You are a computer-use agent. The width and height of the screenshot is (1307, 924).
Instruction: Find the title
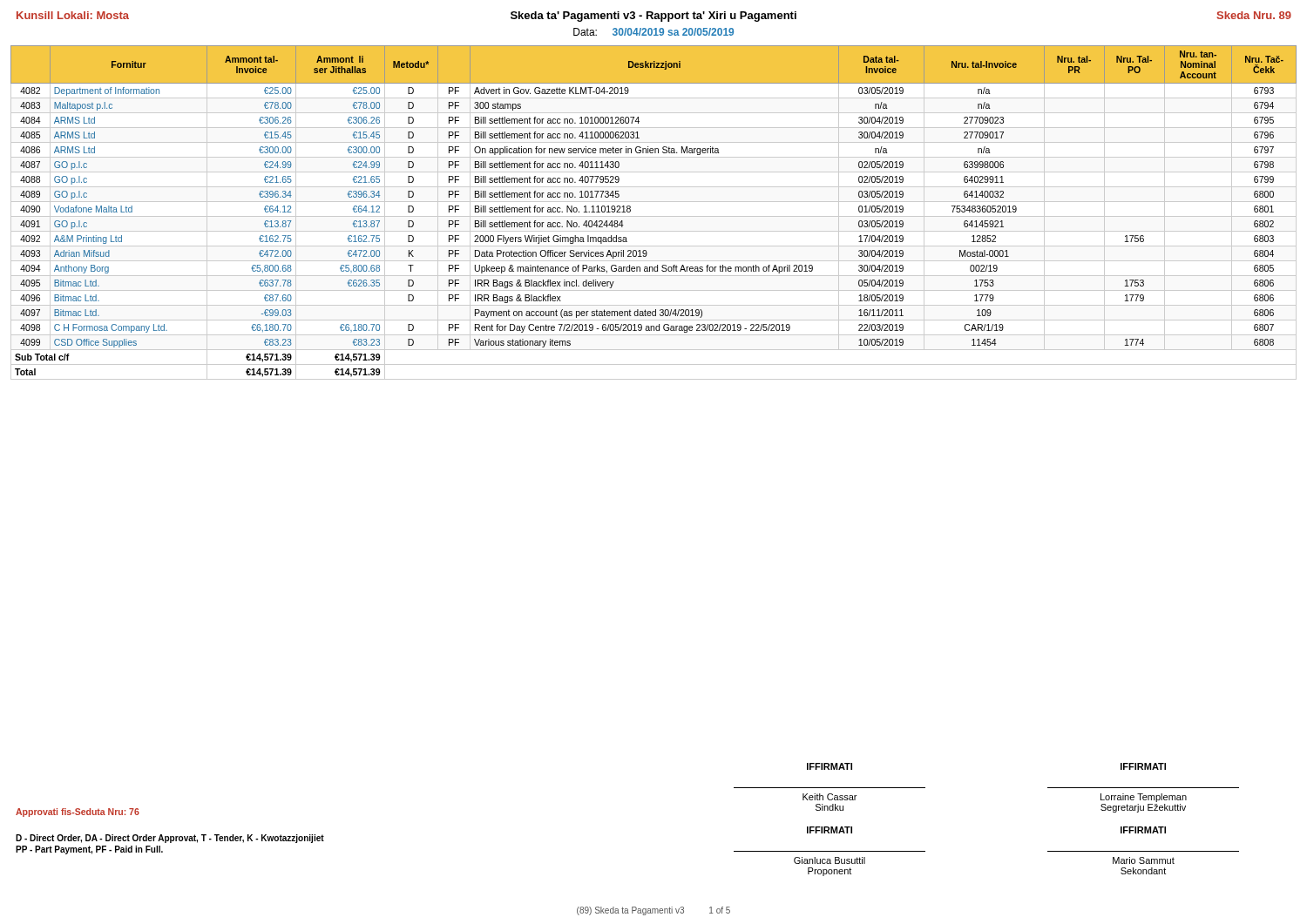(654, 15)
